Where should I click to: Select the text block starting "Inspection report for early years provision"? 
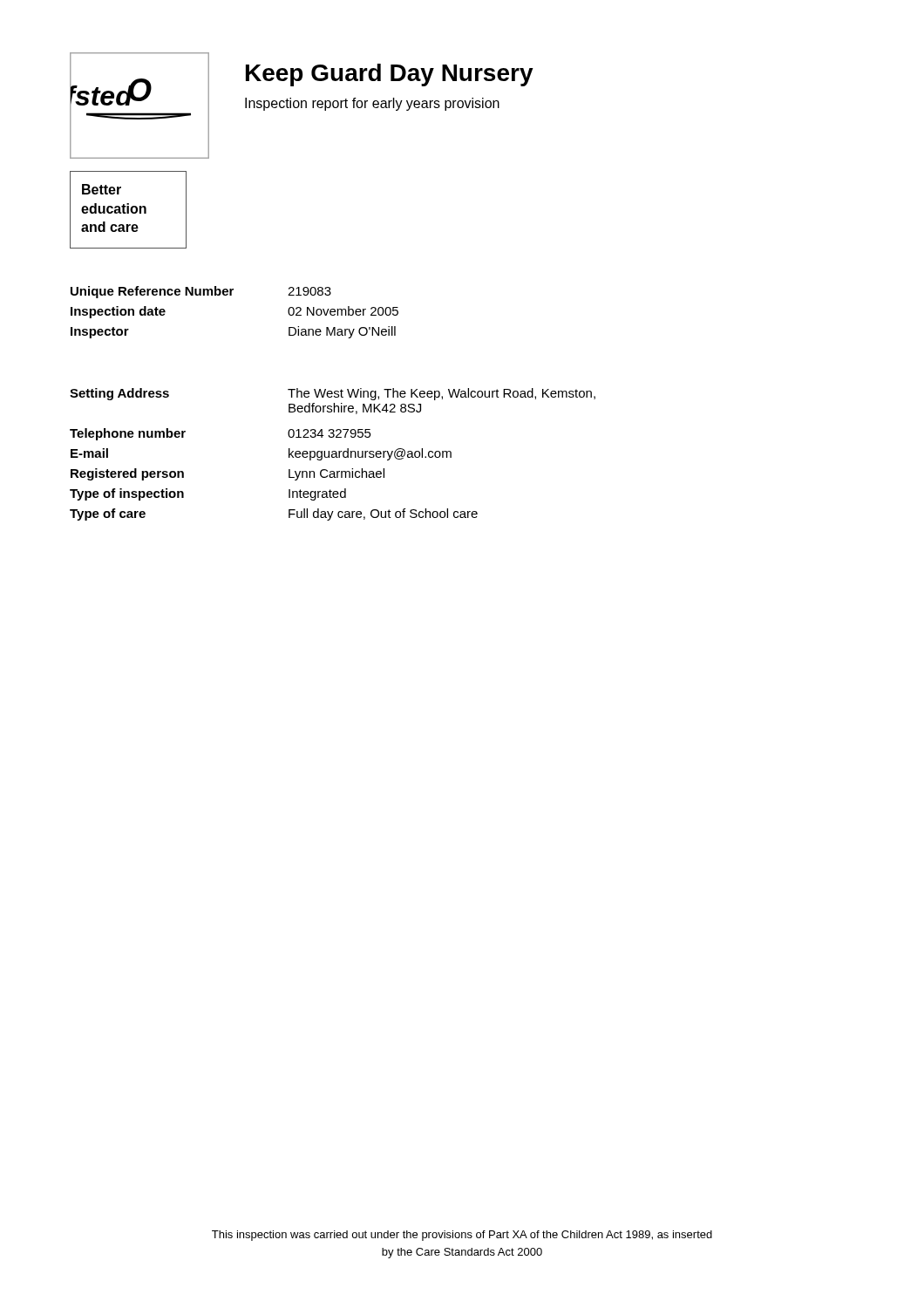(389, 104)
